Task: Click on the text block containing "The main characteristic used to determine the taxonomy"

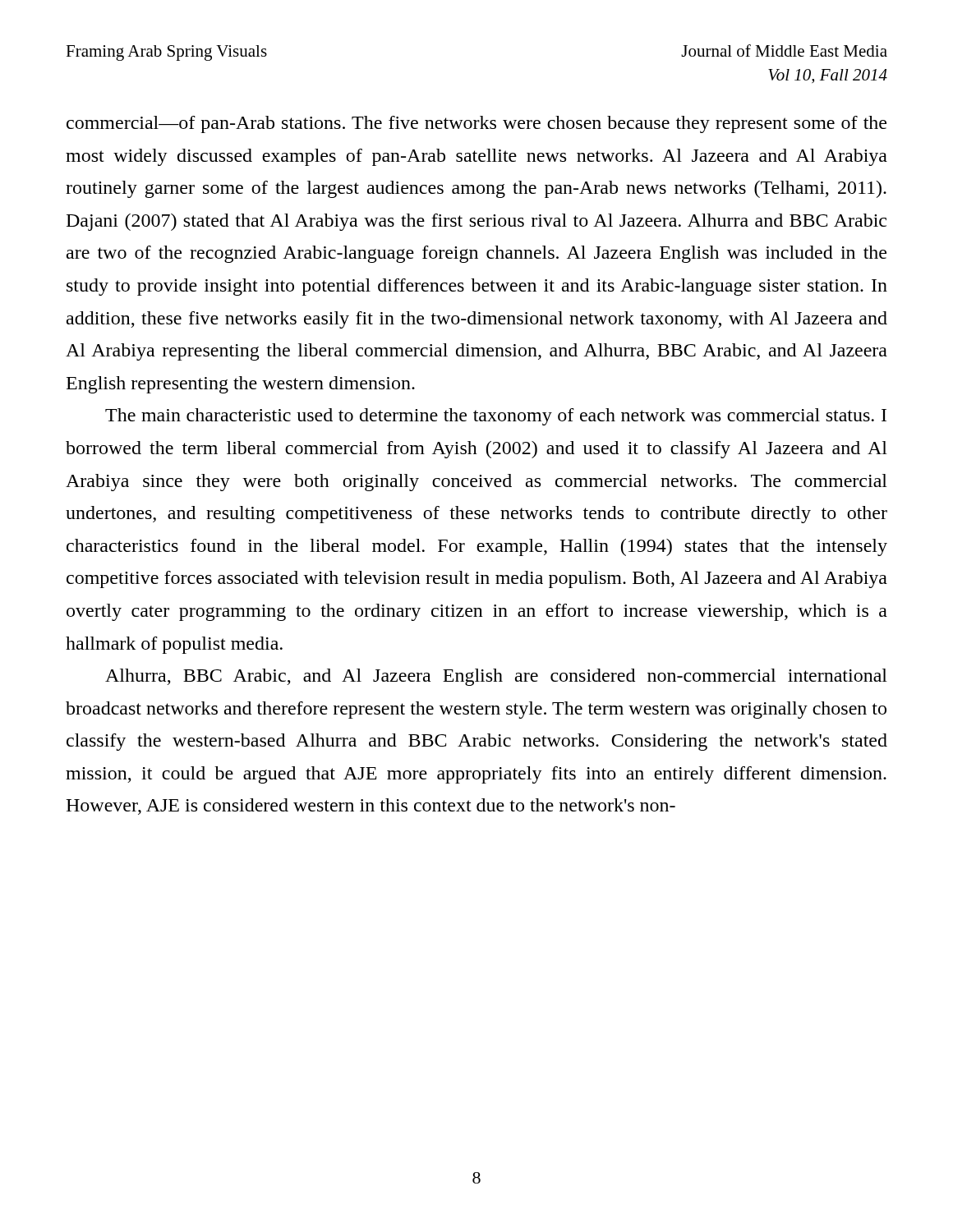Action: (x=476, y=530)
